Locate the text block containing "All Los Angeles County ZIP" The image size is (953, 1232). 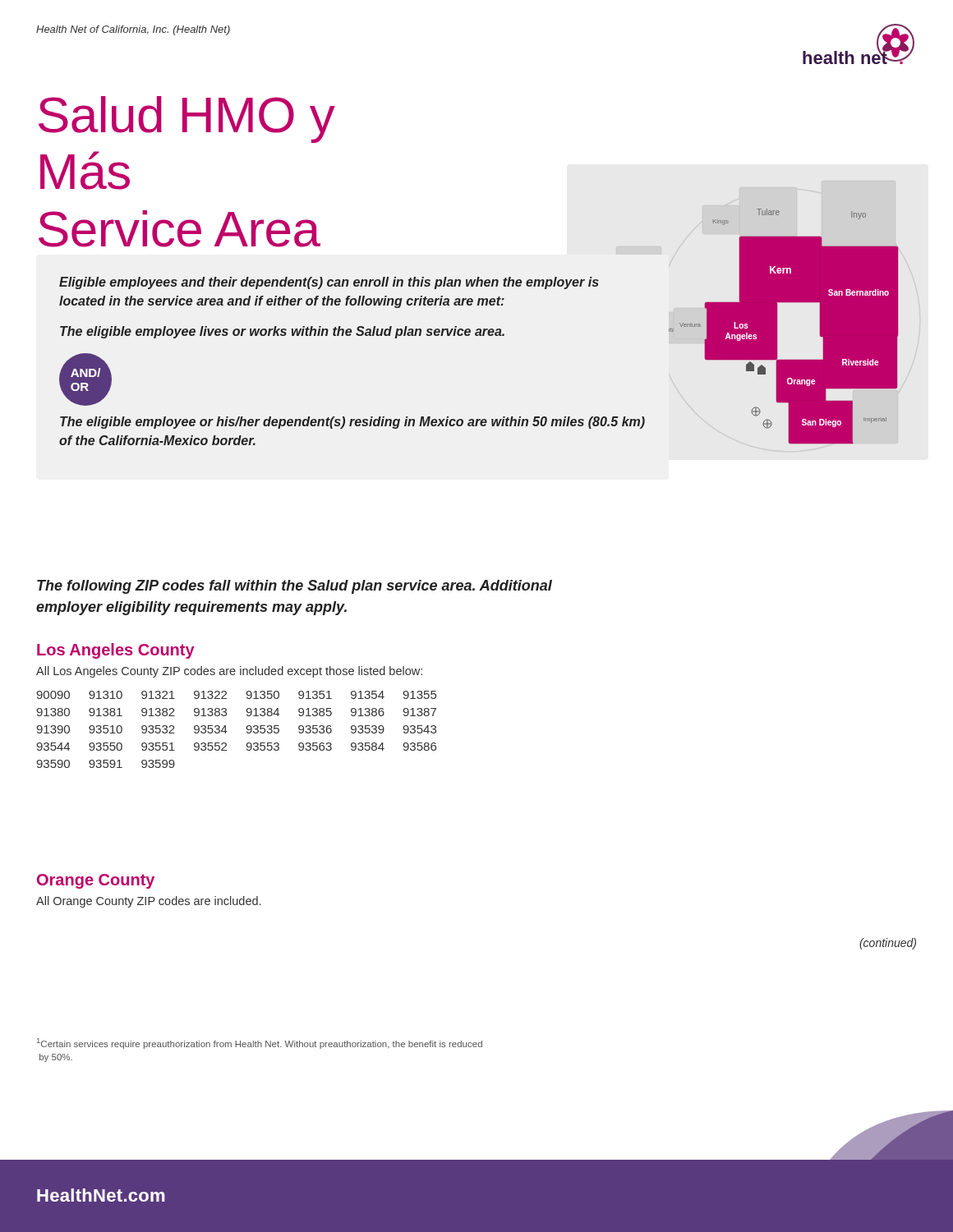click(230, 671)
